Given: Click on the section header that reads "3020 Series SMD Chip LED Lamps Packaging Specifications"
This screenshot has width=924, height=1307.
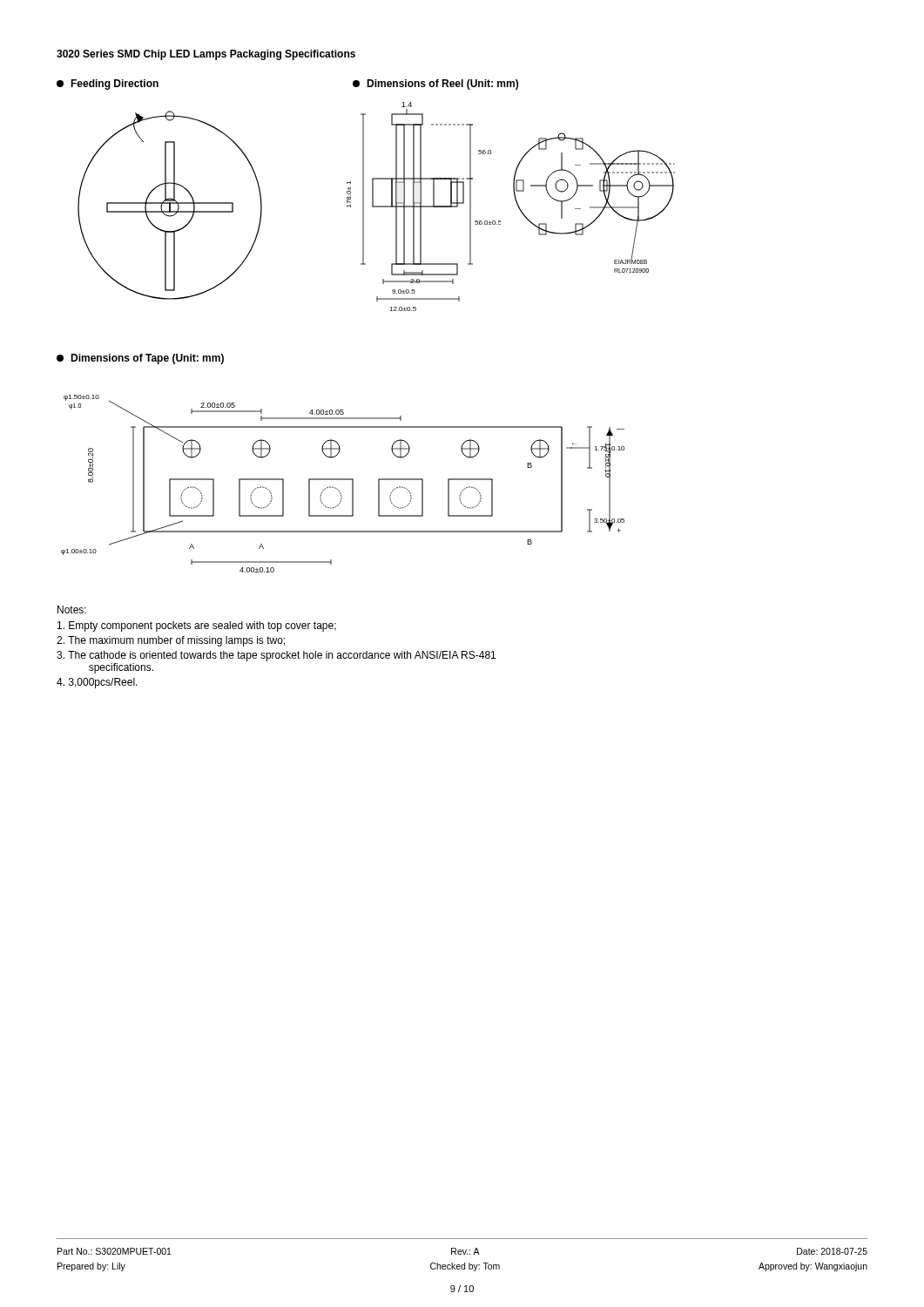Looking at the screenshot, I should 206,54.
